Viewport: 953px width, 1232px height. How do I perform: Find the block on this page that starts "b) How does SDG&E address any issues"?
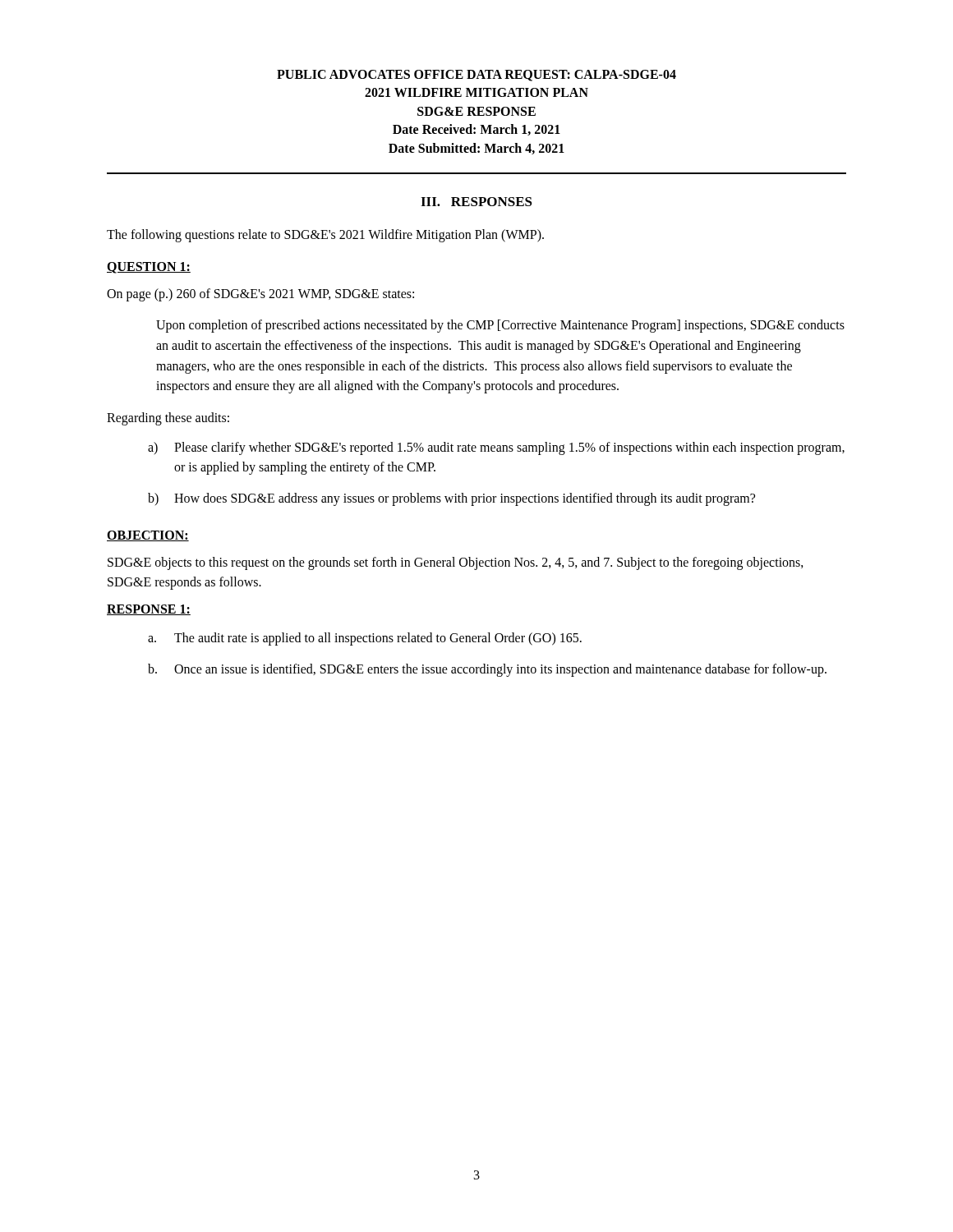pyautogui.click(x=497, y=499)
